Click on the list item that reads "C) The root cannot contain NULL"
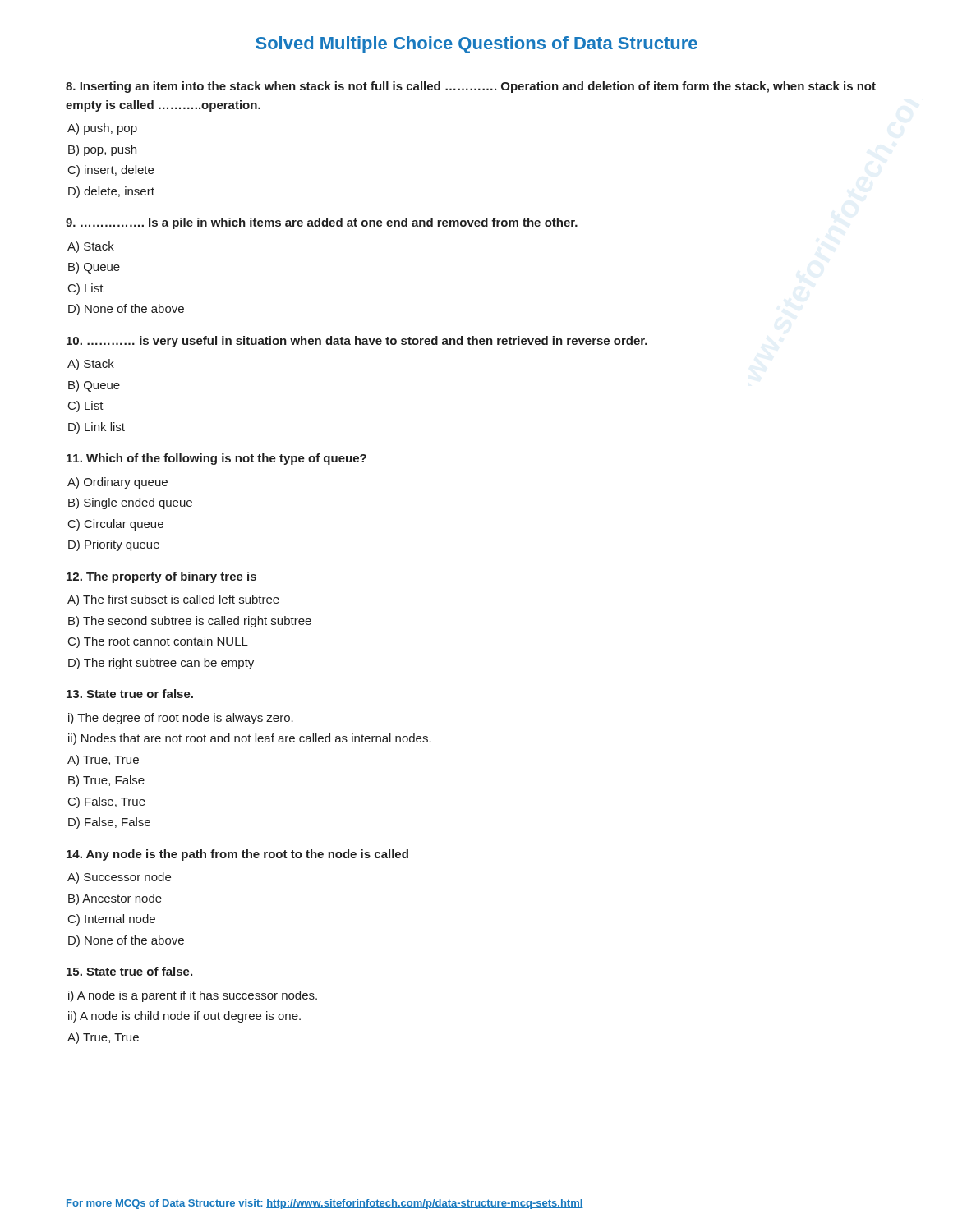 (158, 641)
